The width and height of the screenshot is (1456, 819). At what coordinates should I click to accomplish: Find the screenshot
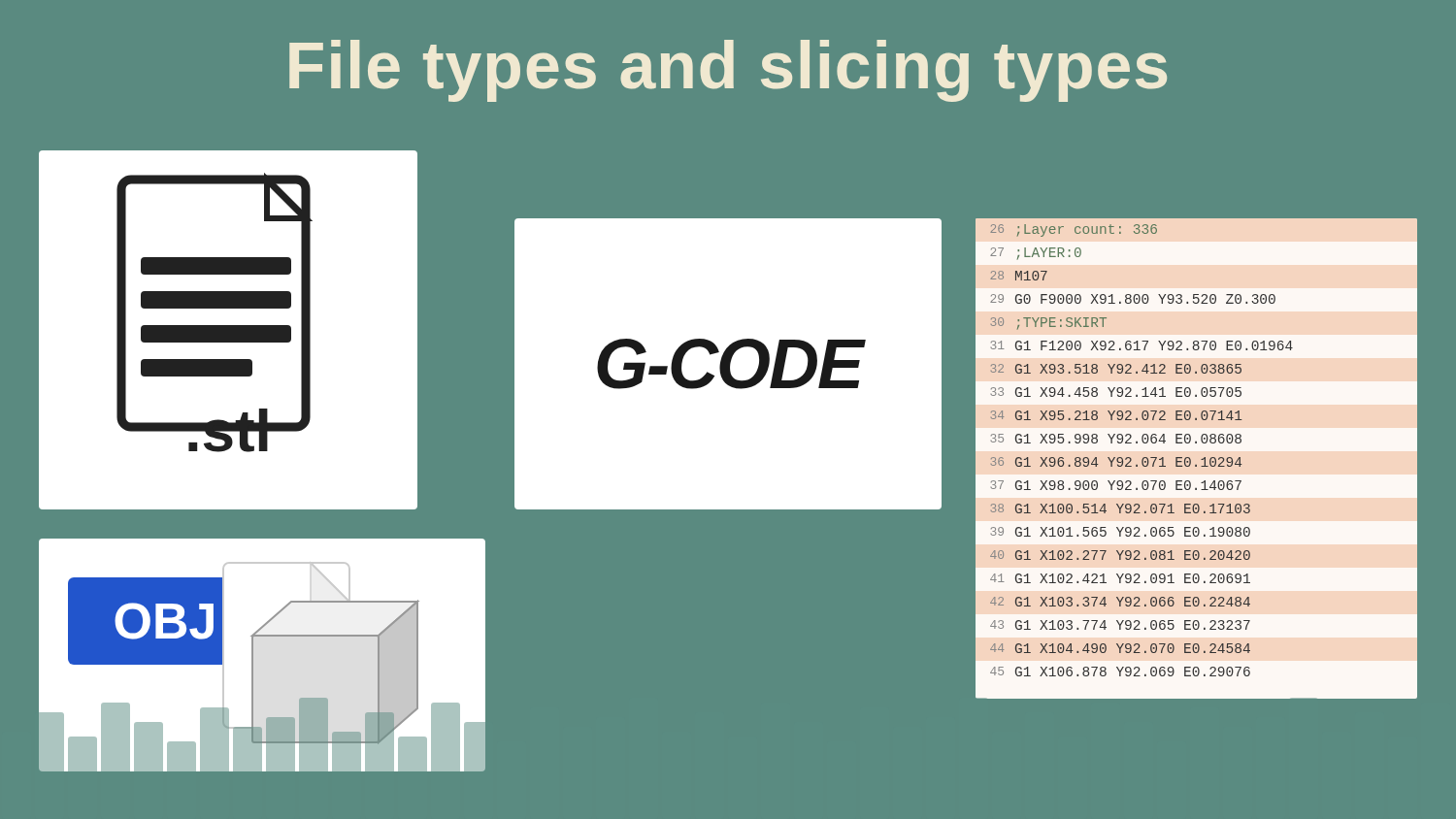coord(1196,459)
